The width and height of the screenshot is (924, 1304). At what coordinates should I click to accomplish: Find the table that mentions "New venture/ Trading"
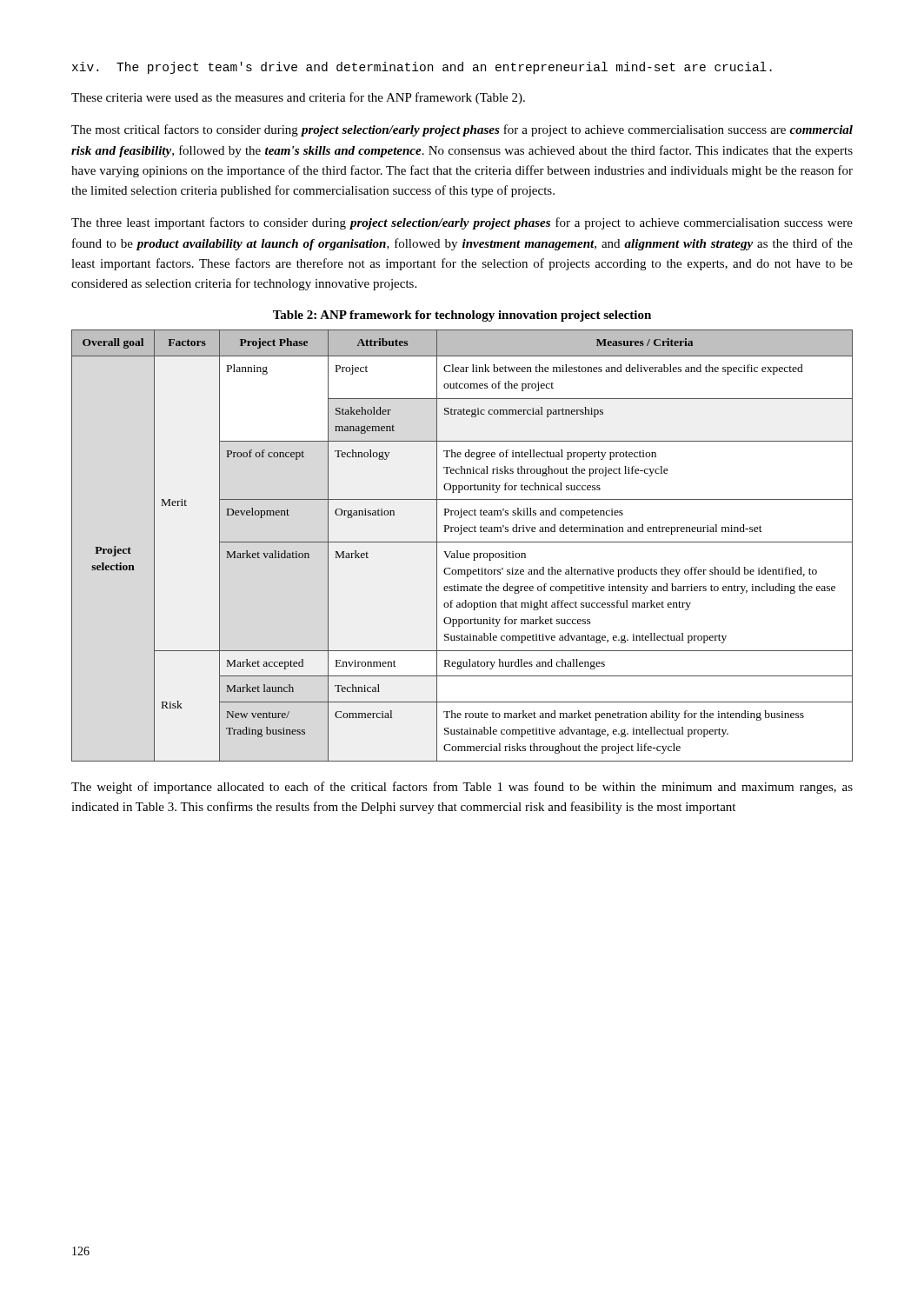(462, 546)
